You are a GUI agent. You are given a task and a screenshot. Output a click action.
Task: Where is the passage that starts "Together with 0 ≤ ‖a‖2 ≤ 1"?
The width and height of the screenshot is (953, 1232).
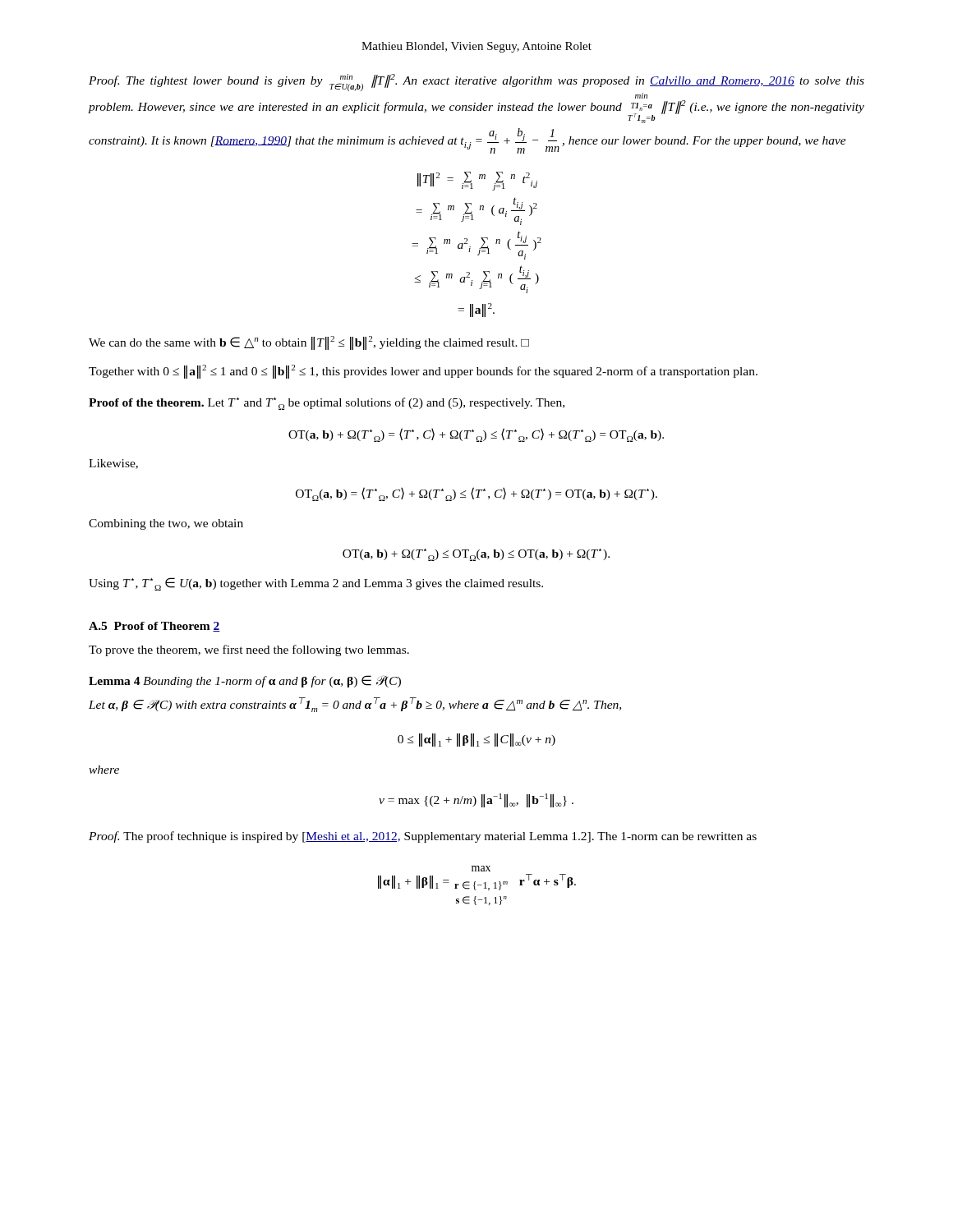point(423,370)
